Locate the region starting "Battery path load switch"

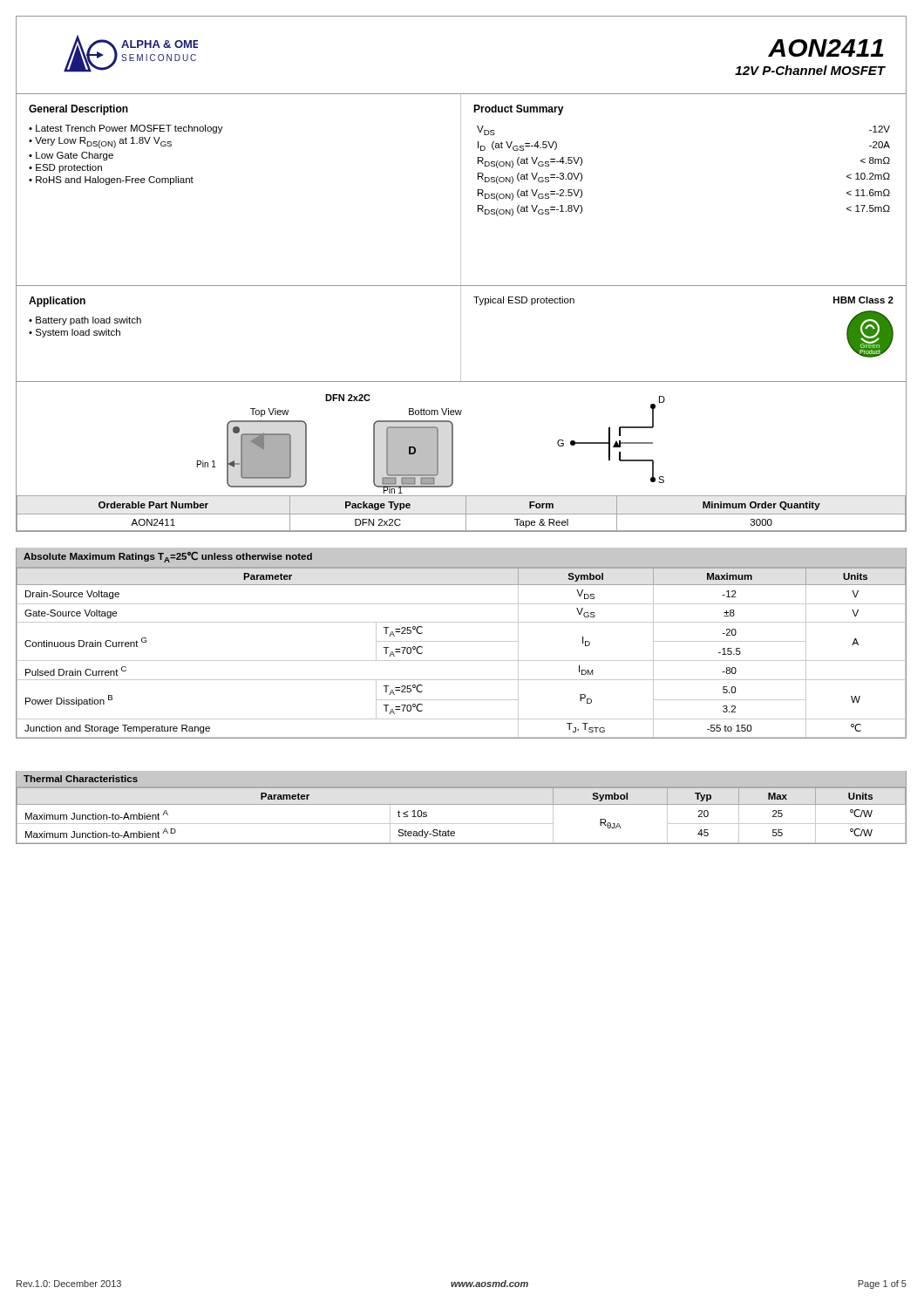point(88,320)
